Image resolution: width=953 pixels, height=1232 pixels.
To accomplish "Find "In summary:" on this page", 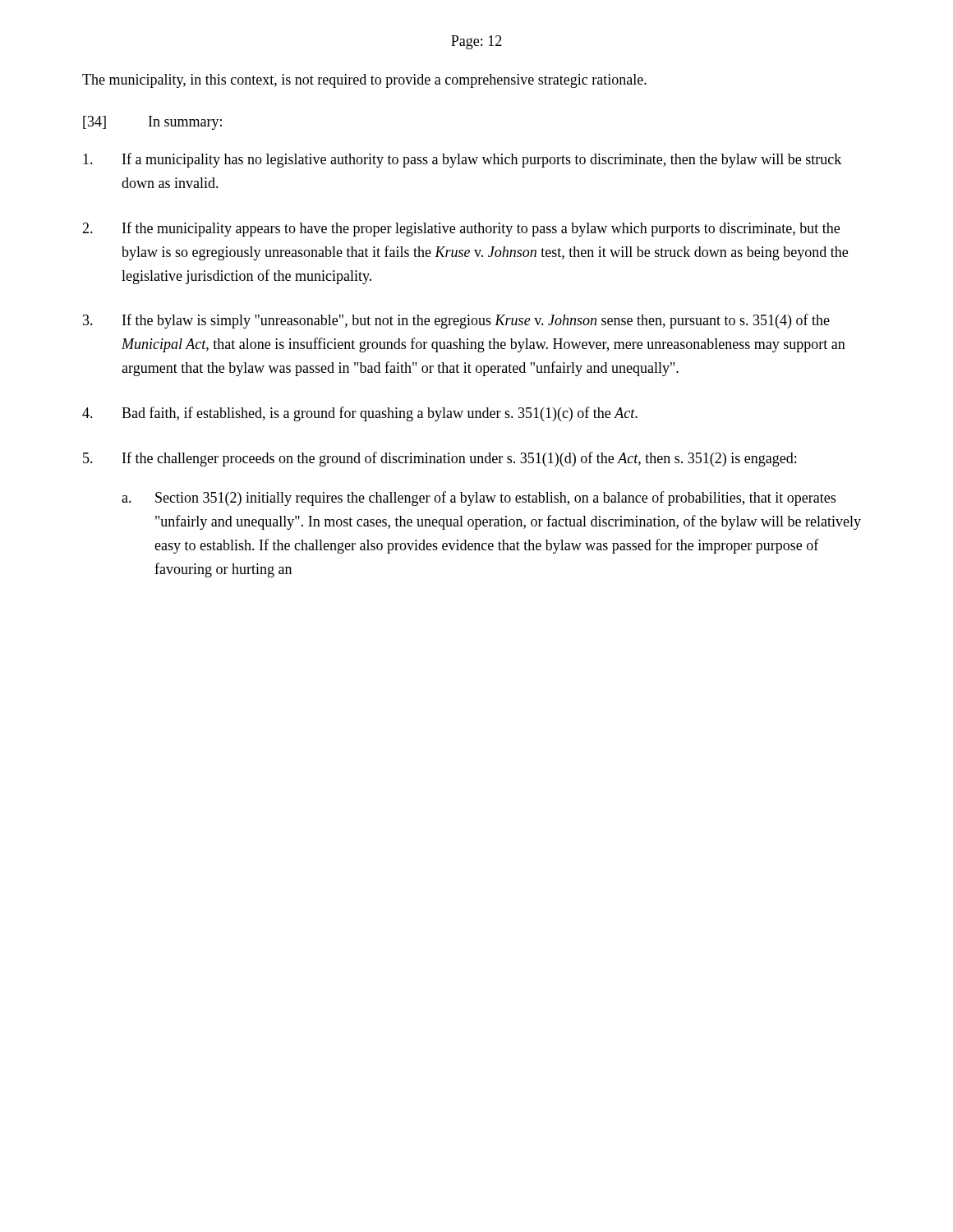I will 186,121.
